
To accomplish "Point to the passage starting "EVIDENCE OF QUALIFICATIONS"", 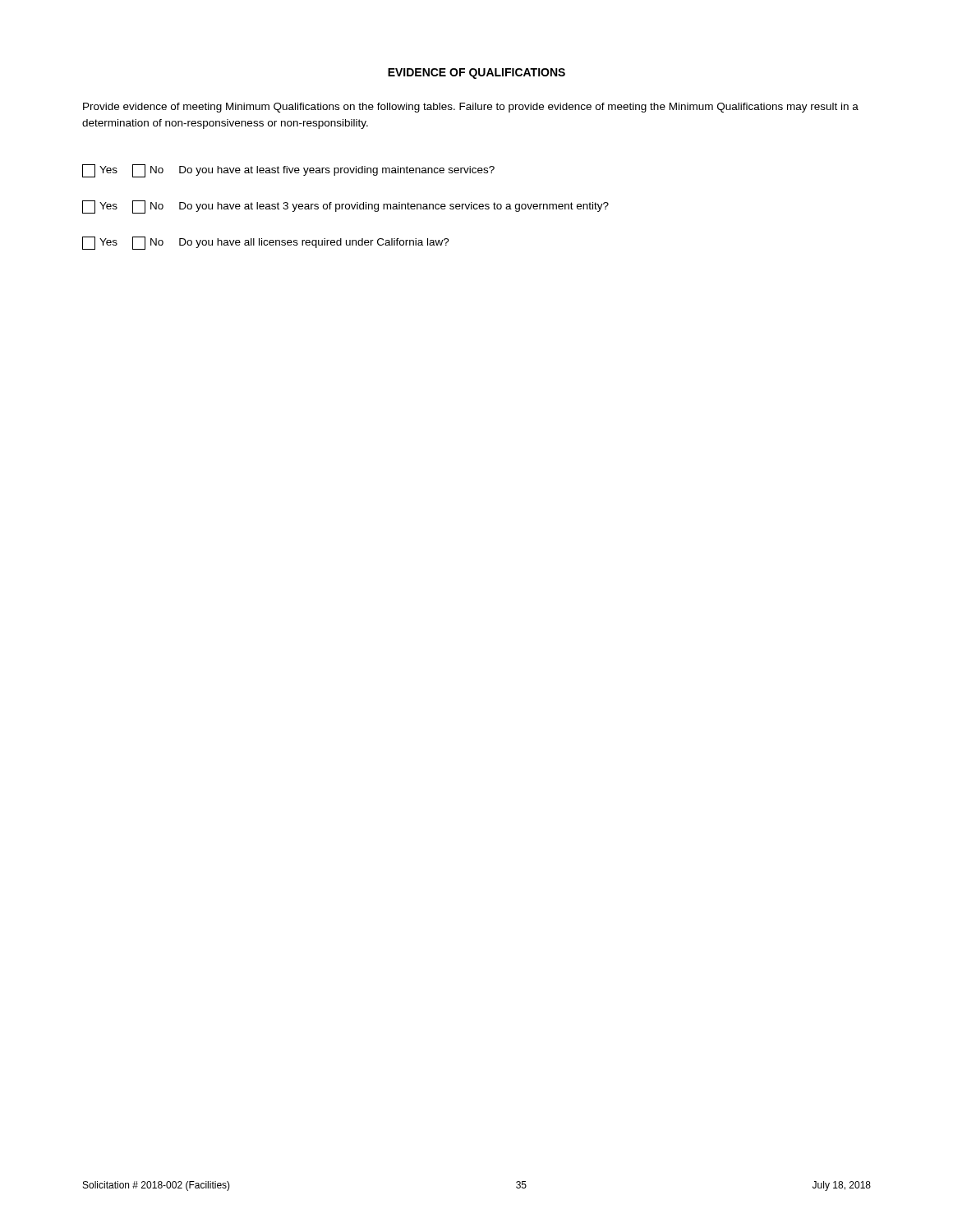I will (x=476, y=72).
